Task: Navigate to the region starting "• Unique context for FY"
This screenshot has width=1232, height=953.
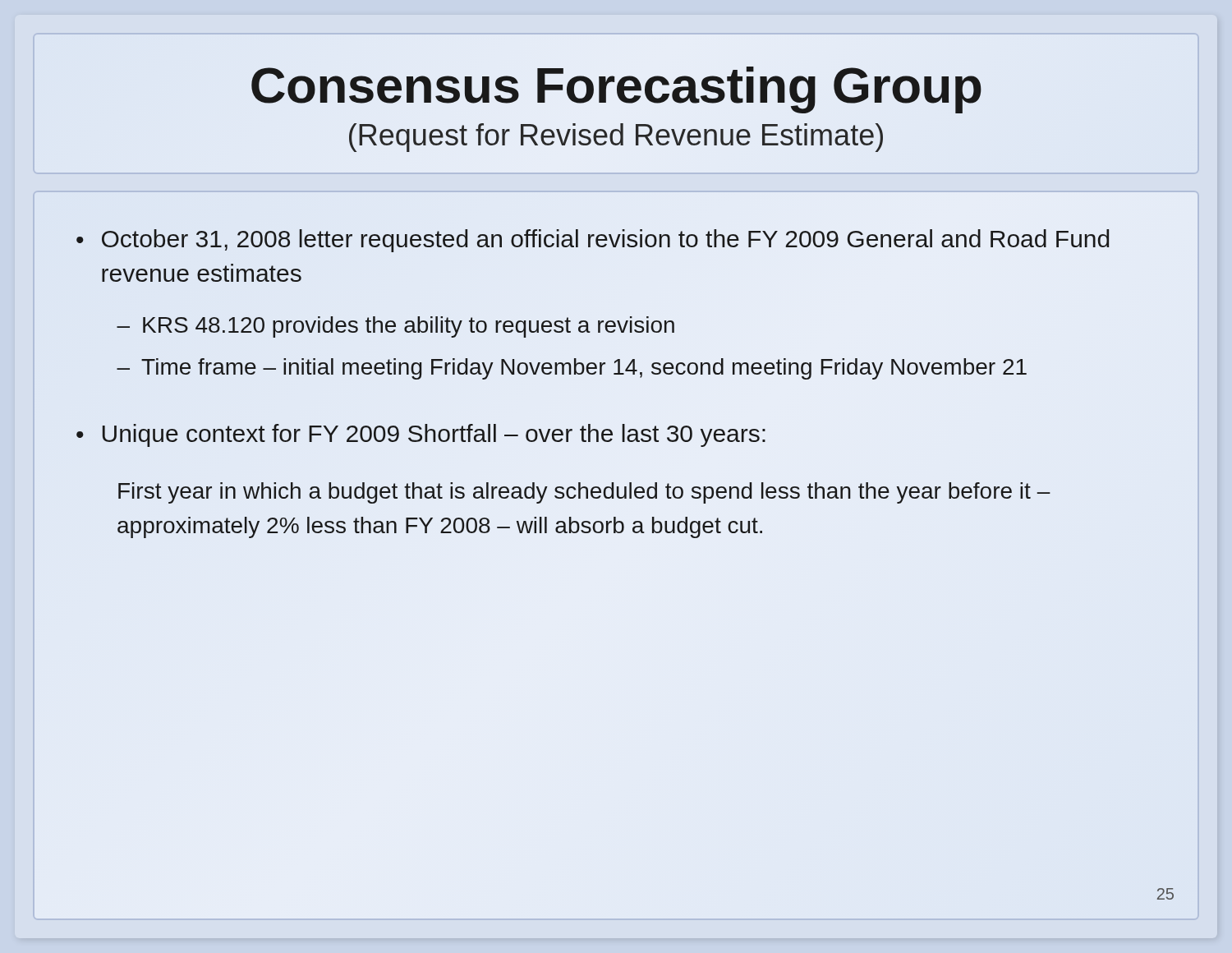Action: click(616, 433)
